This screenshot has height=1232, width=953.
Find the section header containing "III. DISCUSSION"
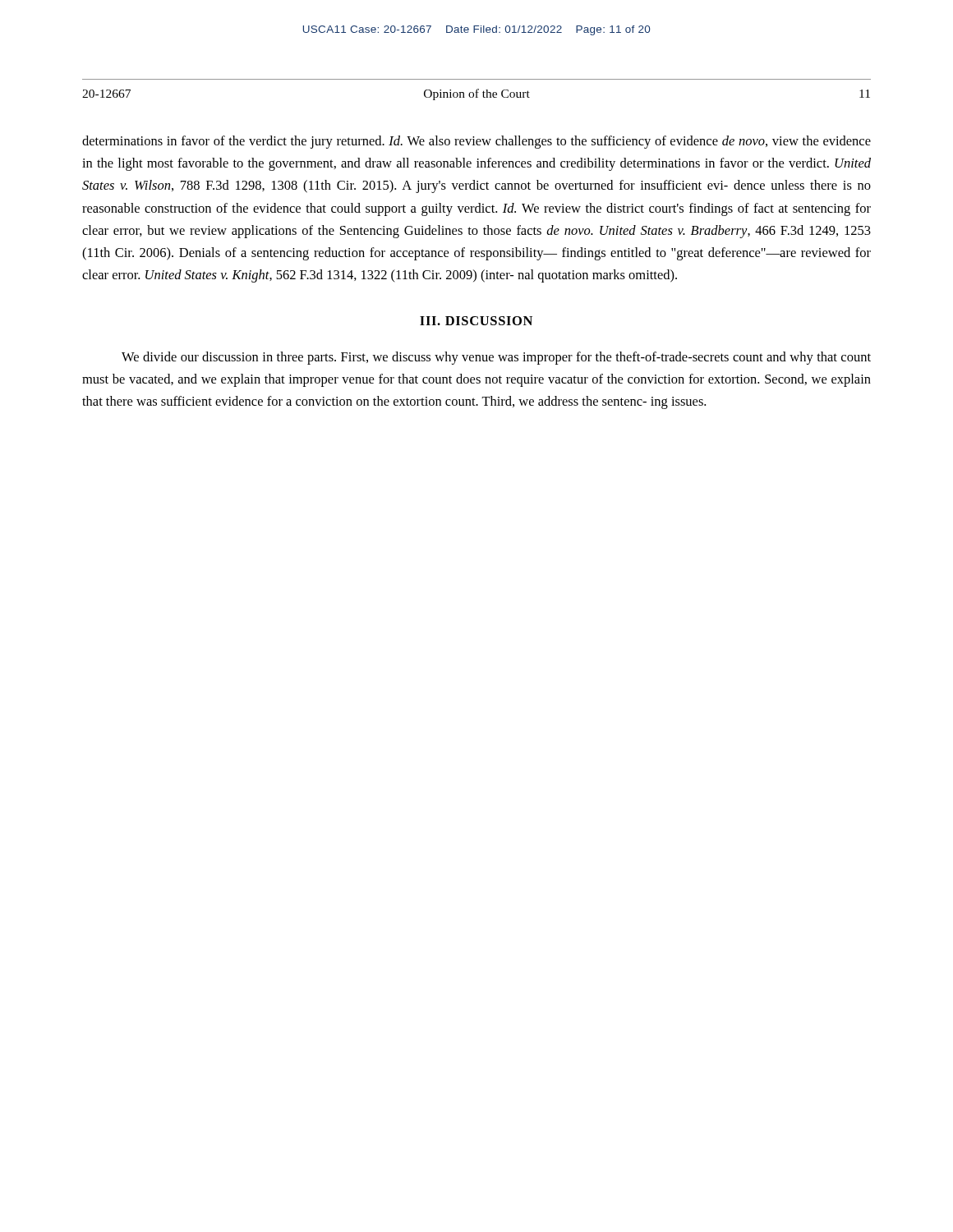476,320
